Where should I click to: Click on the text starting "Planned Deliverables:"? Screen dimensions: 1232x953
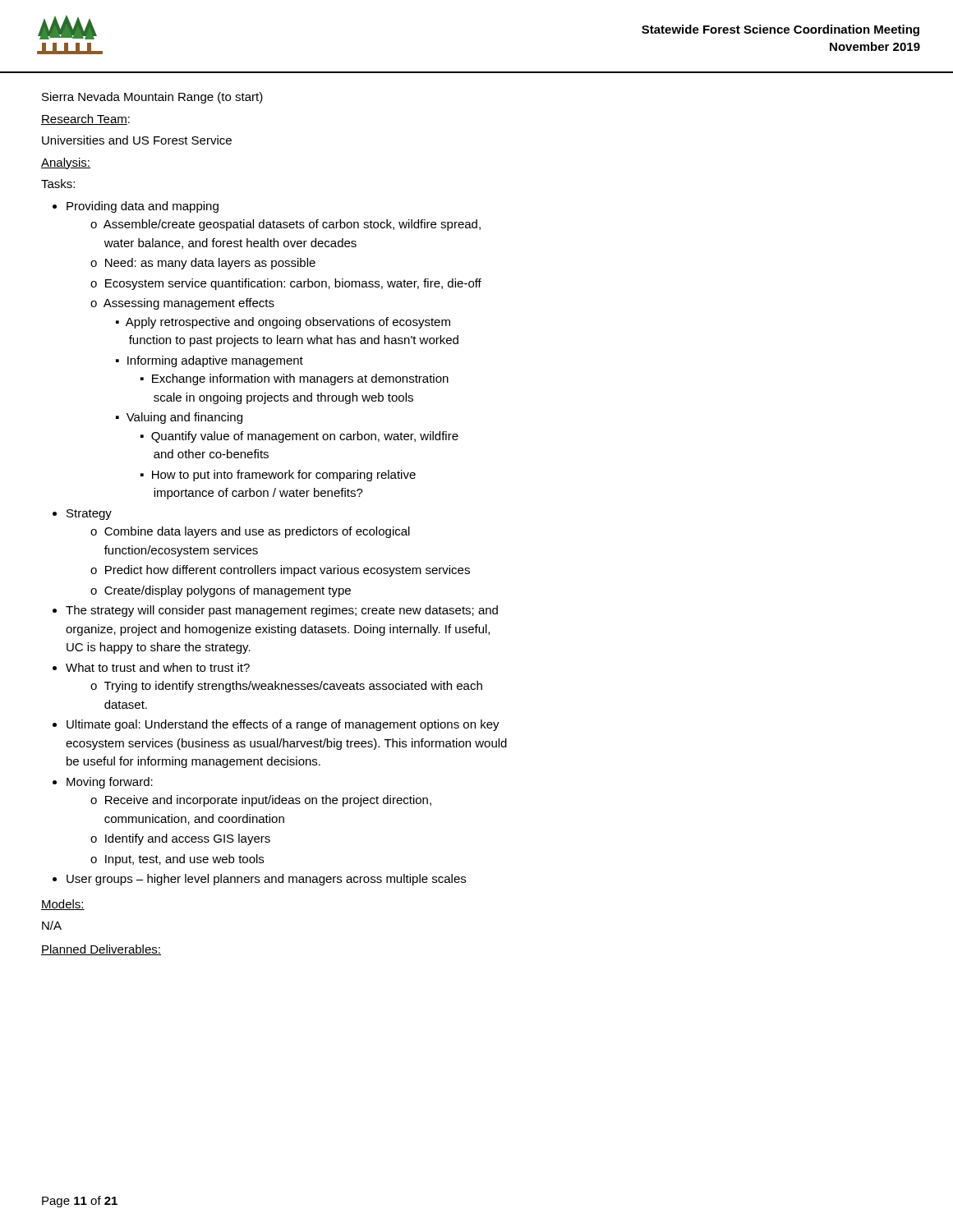(x=101, y=949)
